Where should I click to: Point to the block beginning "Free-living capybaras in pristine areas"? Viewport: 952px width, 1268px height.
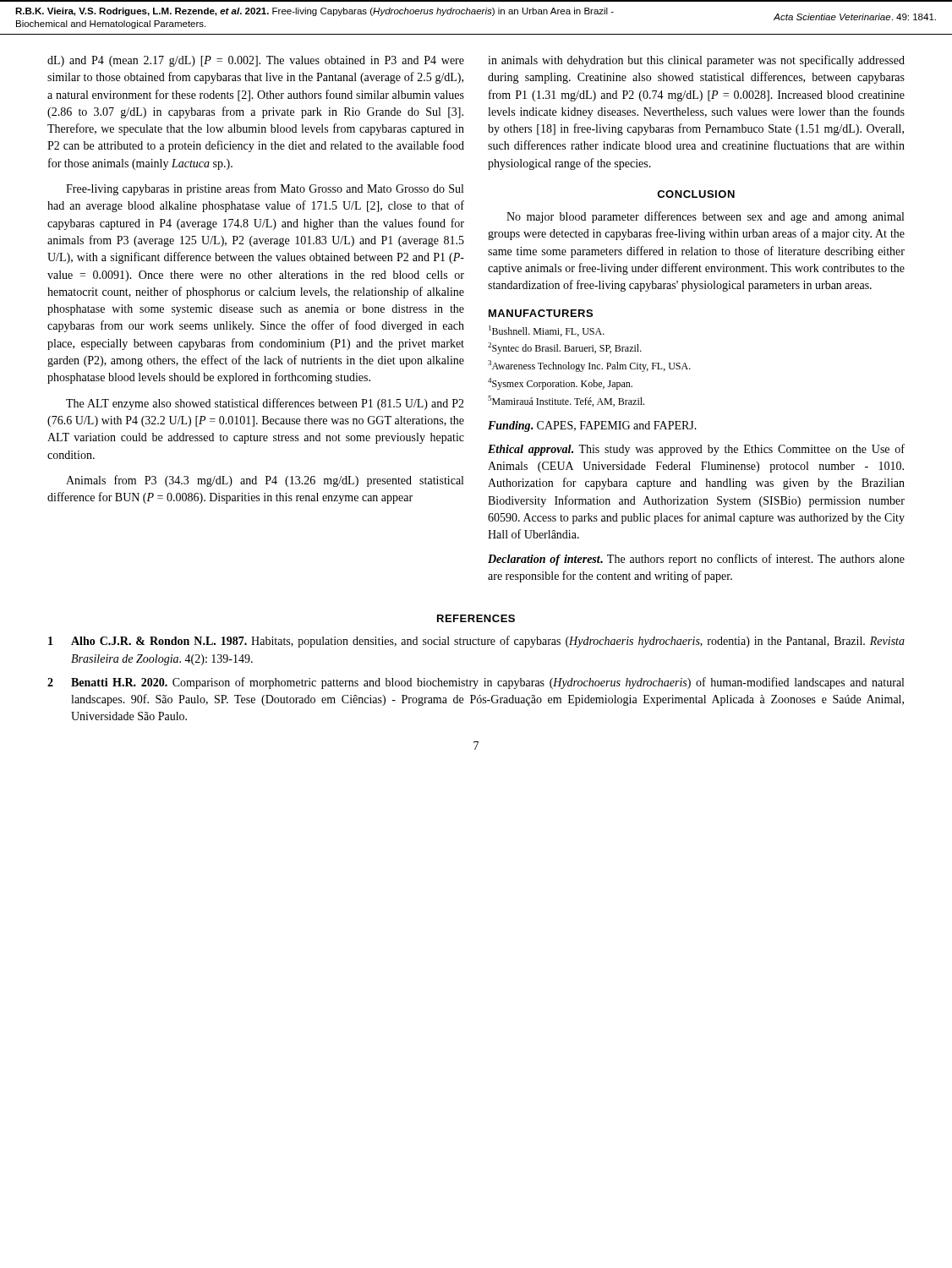pos(256,283)
